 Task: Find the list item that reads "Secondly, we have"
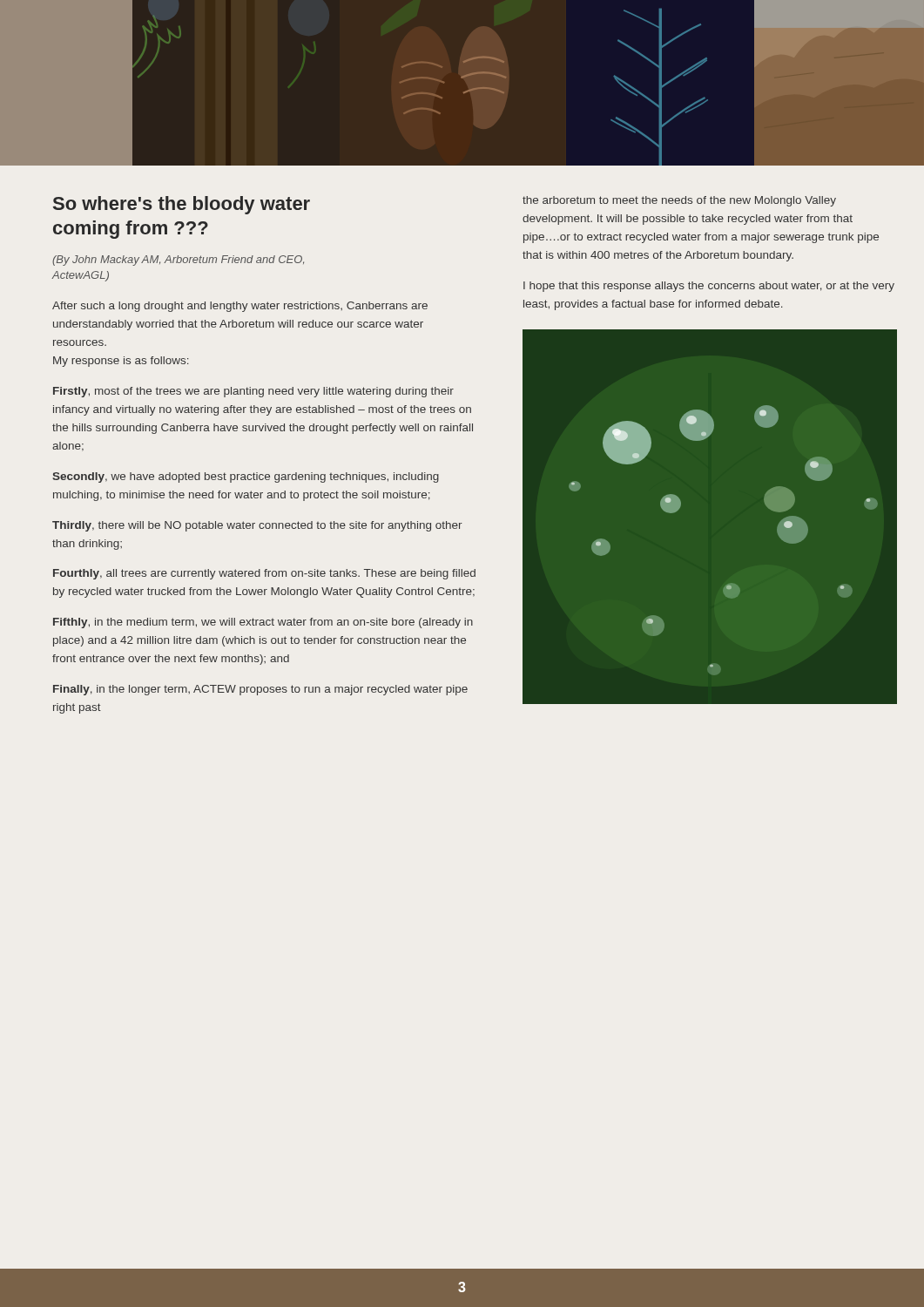coord(246,485)
